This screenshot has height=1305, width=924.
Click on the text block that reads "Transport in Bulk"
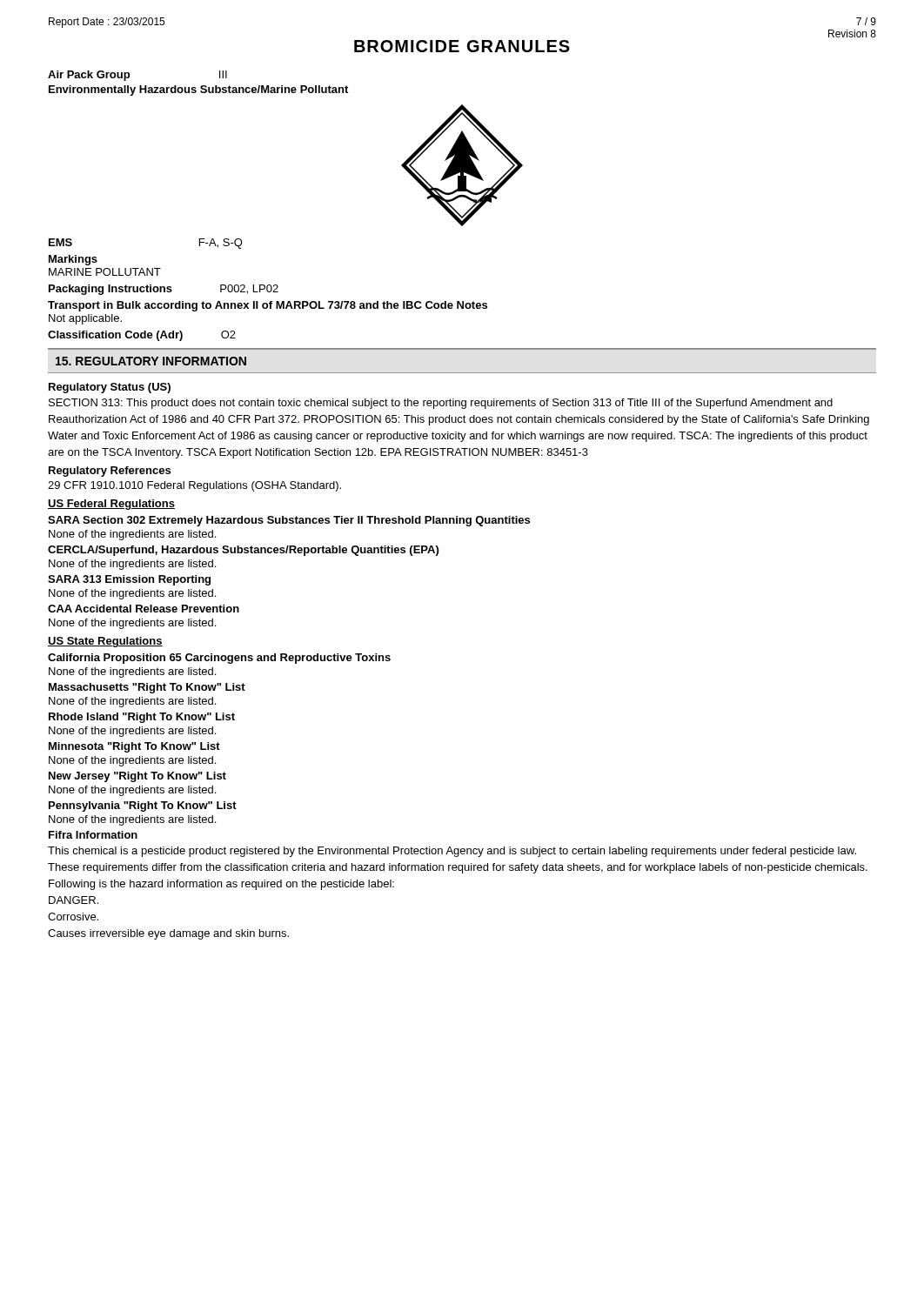pos(268,312)
